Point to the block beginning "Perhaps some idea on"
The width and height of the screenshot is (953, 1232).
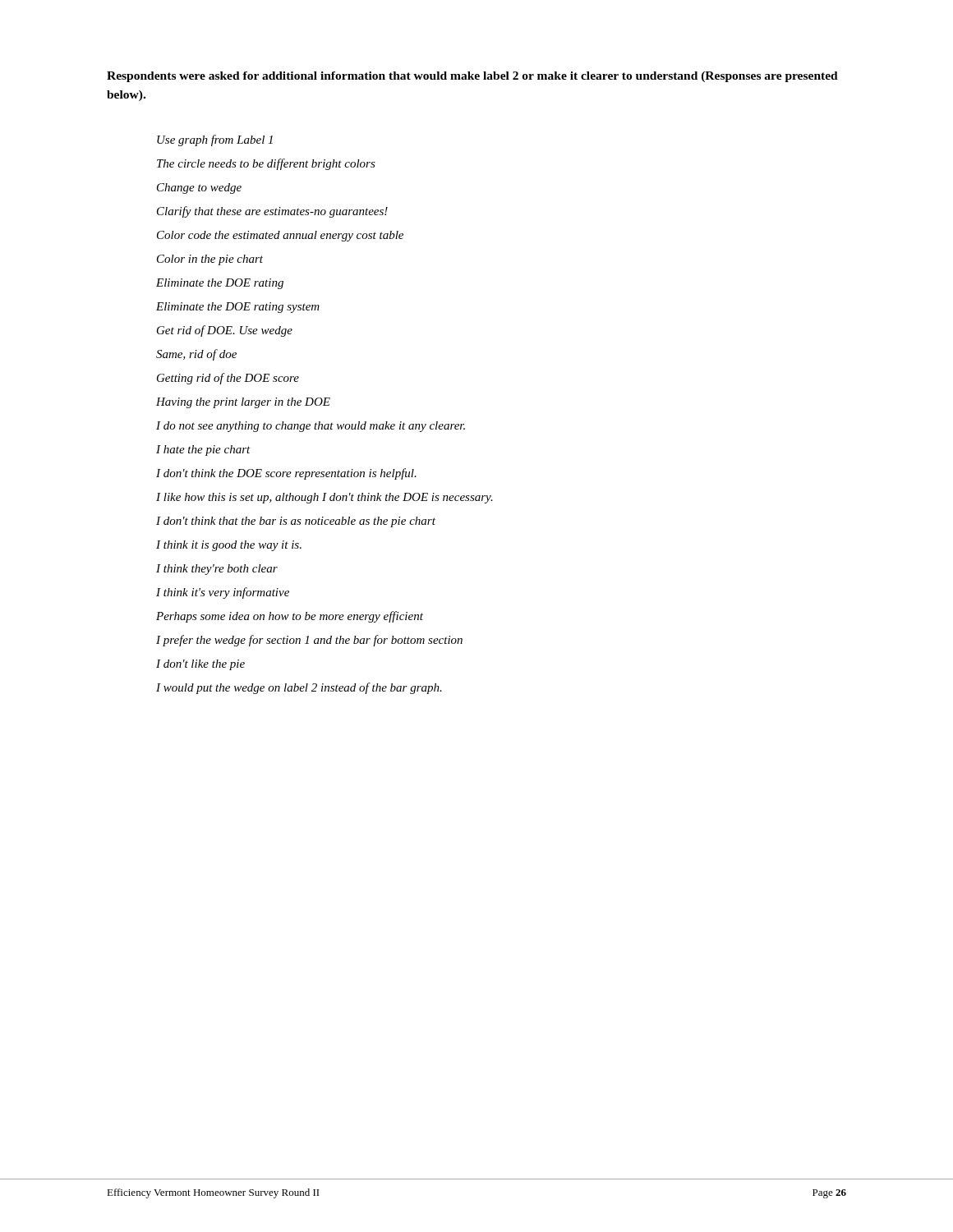pyautogui.click(x=290, y=616)
